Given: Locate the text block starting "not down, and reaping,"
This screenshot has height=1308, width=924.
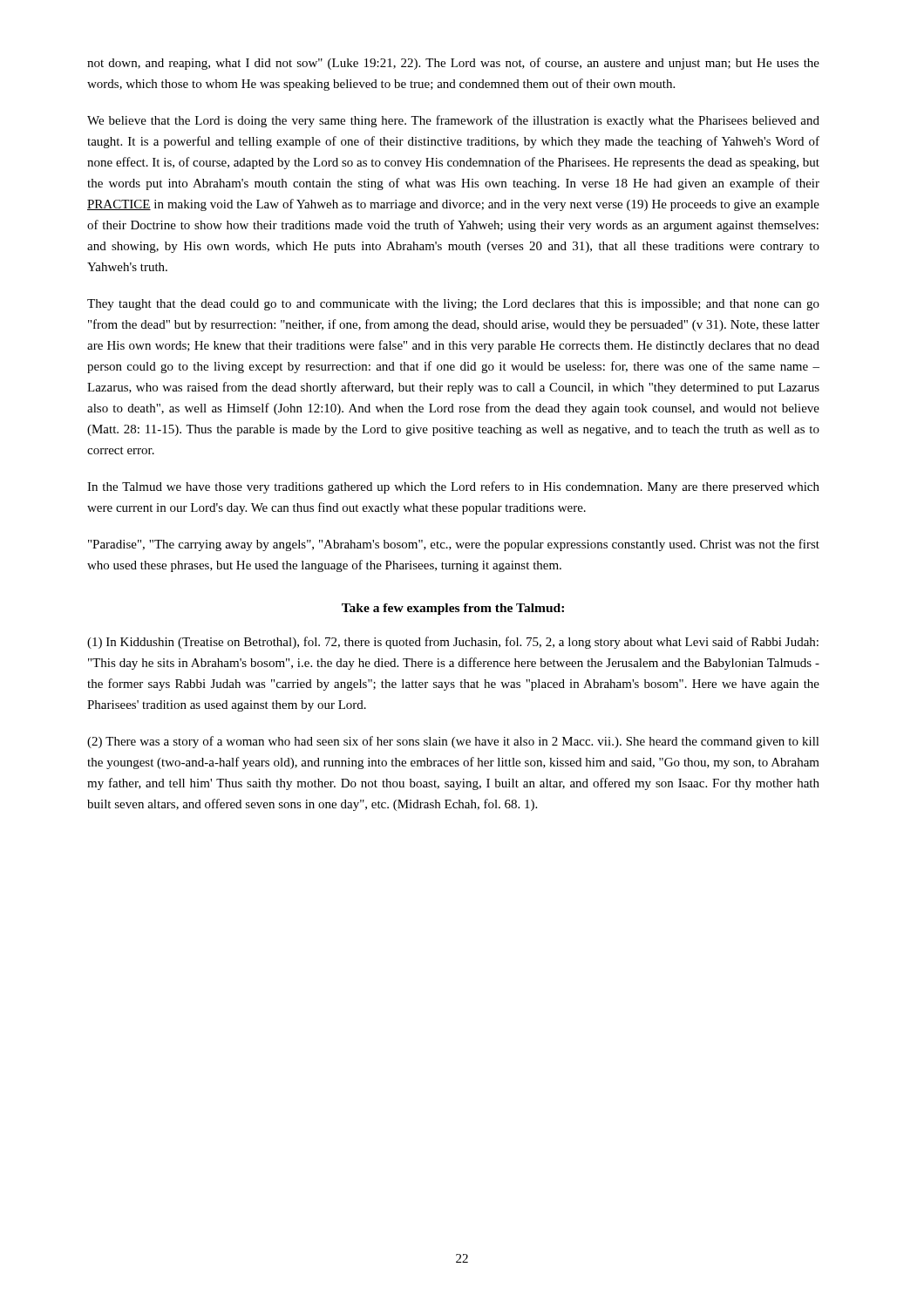Looking at the screenshot, I should (453, 73).
